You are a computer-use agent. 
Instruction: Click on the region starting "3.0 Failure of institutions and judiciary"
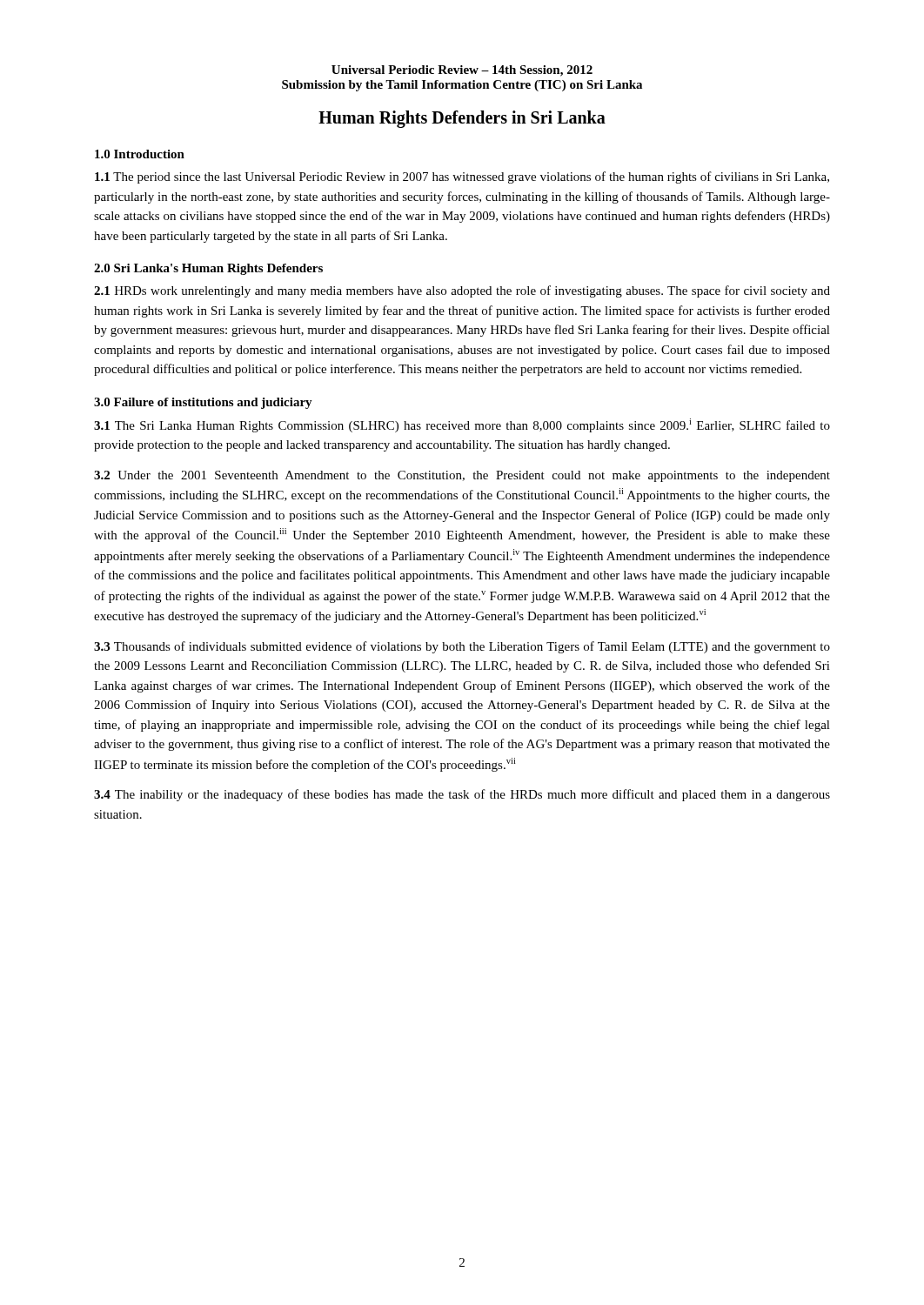[x=203, y=401]
